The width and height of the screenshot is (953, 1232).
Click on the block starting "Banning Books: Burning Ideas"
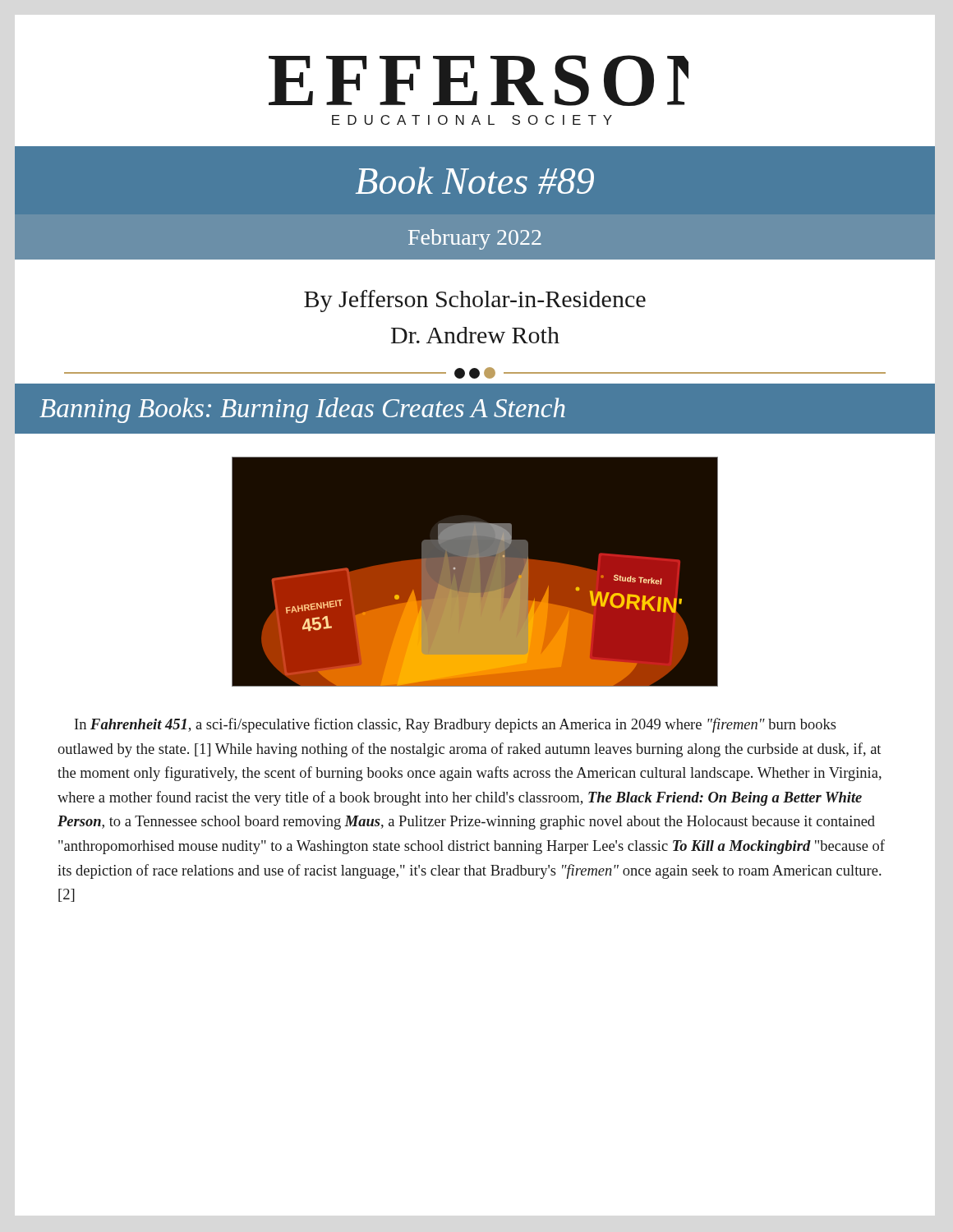tap(475, 409)
